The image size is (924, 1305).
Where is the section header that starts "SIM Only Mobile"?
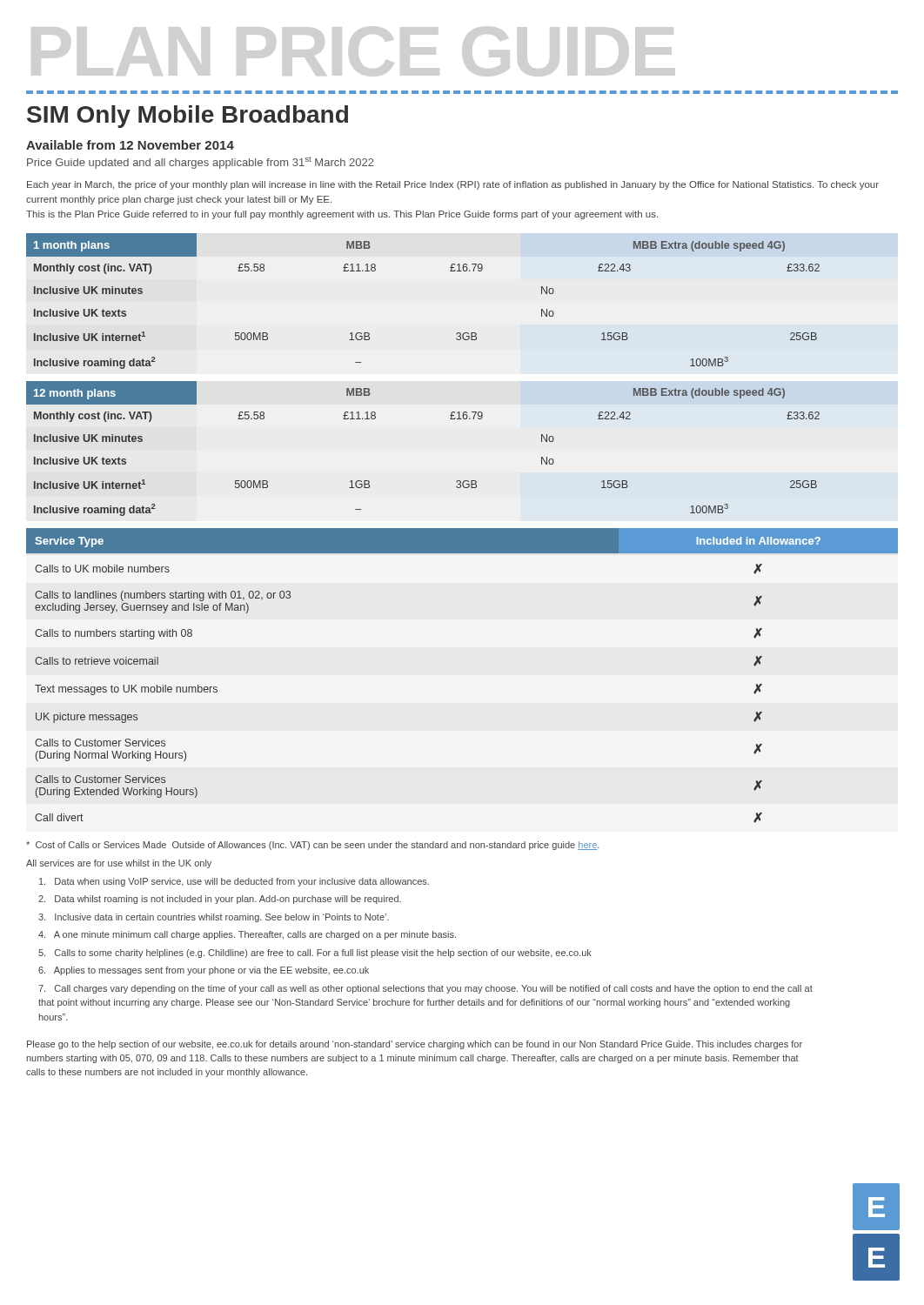188,114
